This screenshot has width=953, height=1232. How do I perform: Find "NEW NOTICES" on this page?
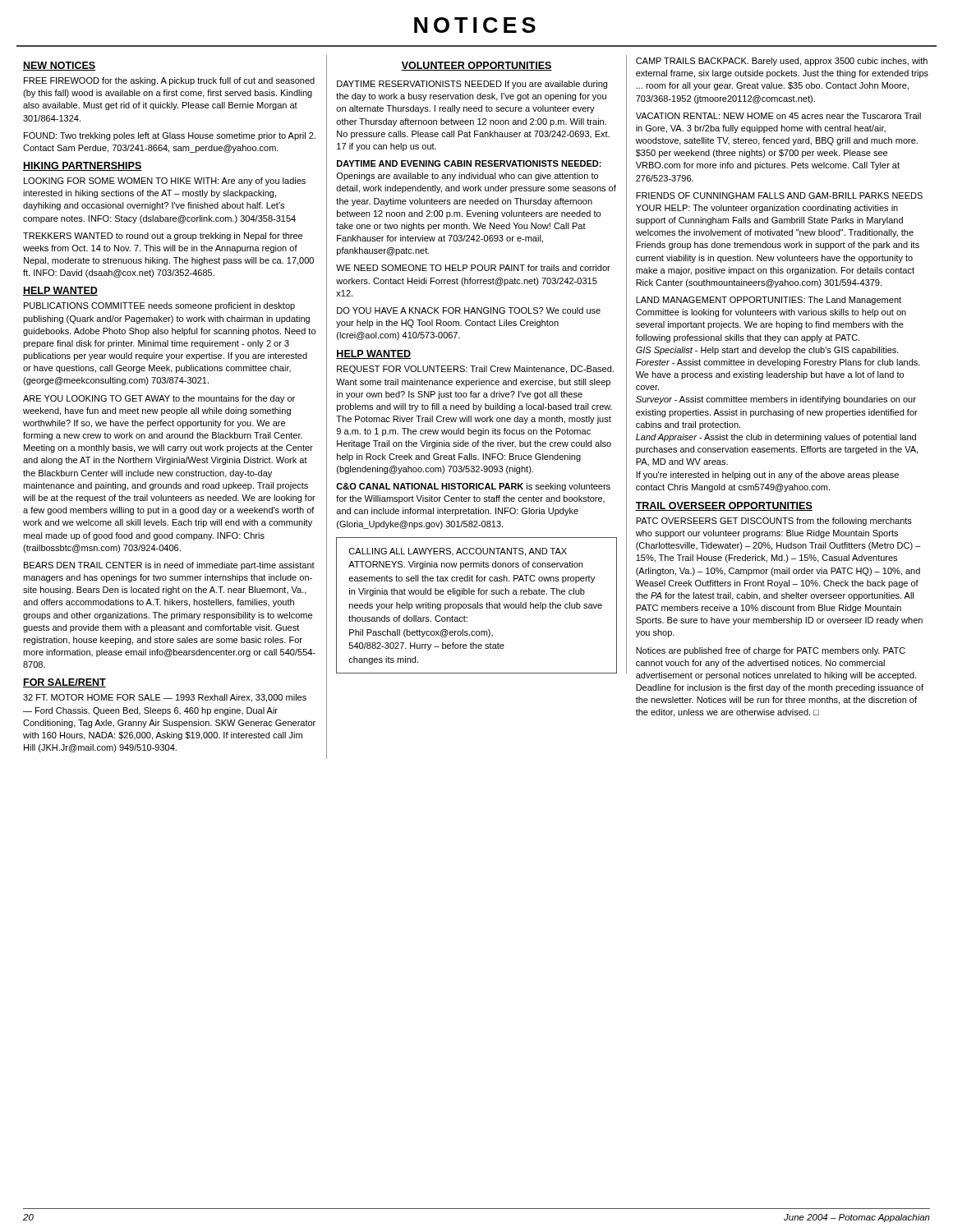[59, 66]
